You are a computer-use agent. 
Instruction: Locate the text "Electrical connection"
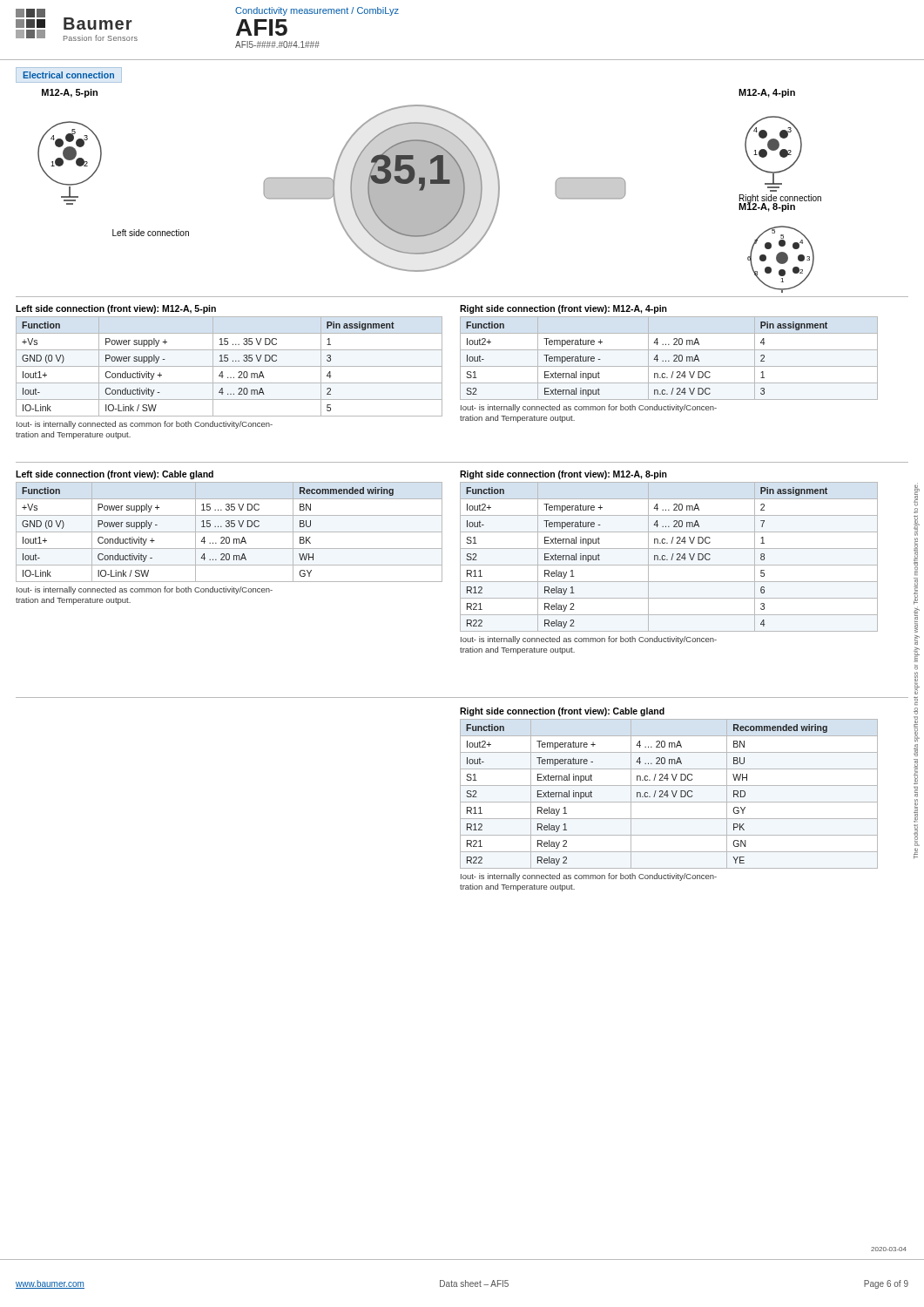pos(69,75)
